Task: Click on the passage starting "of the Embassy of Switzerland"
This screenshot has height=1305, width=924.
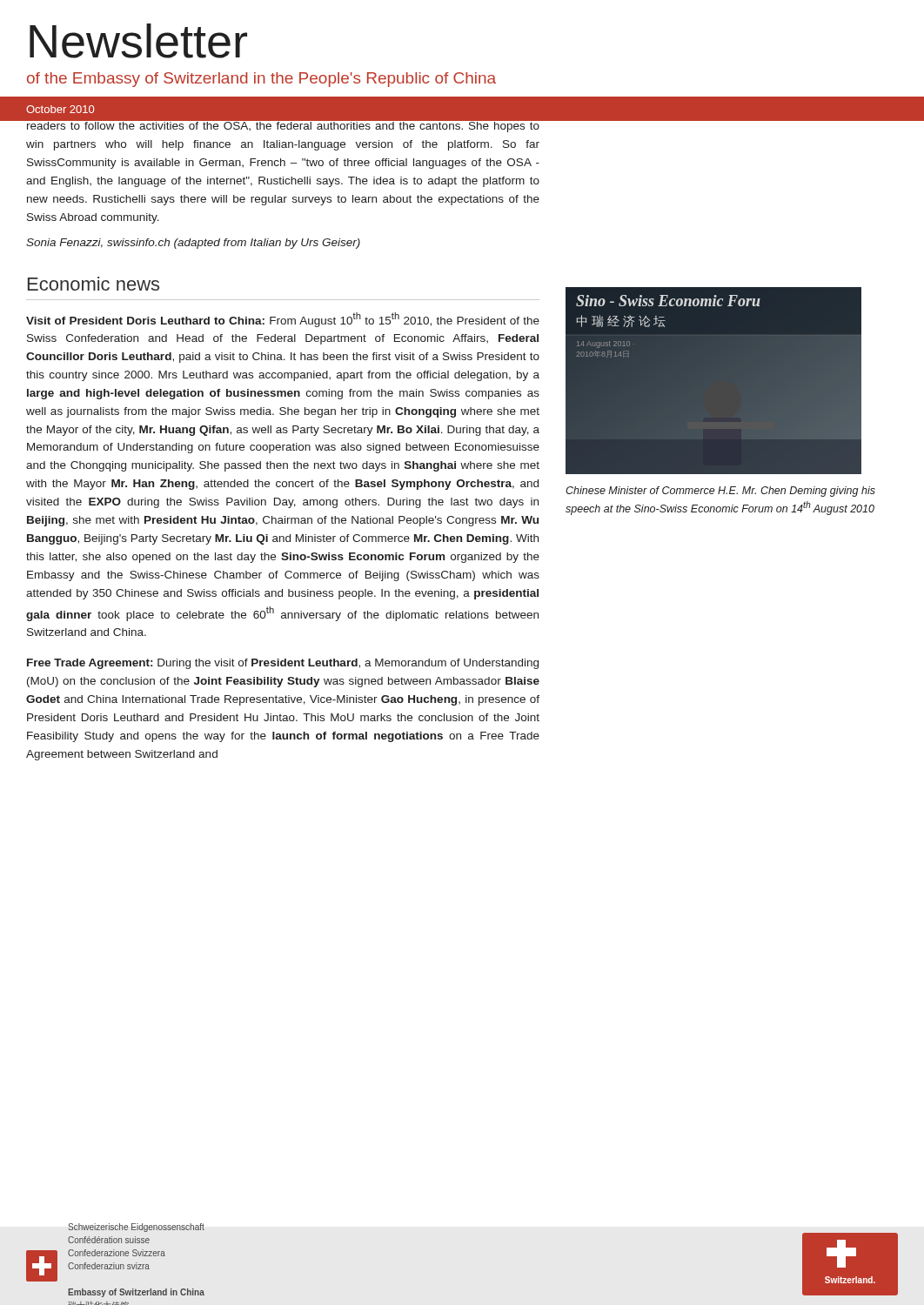Action: click(261, 78)
